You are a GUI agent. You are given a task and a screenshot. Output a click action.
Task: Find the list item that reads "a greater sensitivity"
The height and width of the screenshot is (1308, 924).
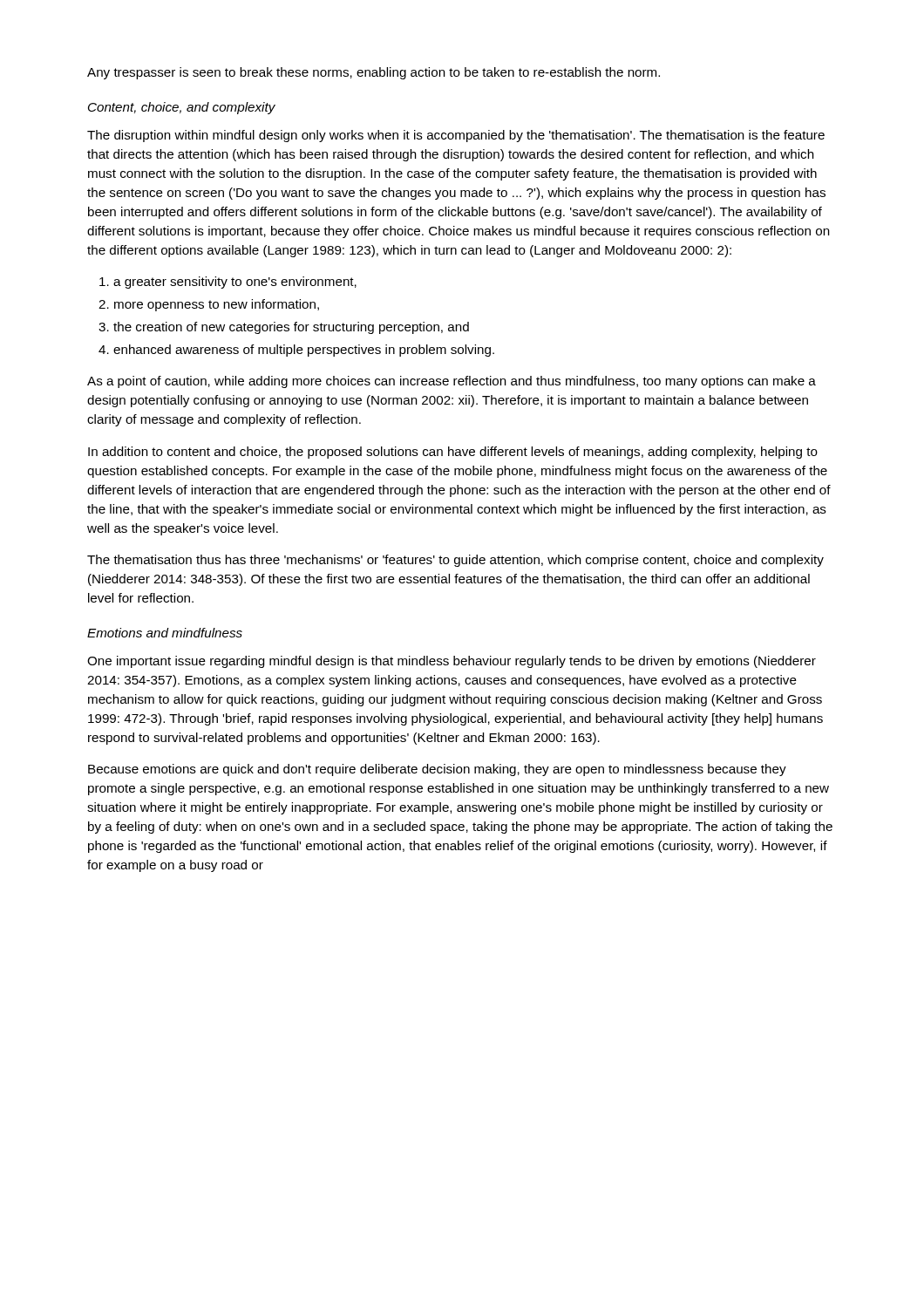click(x=235, y=281)
